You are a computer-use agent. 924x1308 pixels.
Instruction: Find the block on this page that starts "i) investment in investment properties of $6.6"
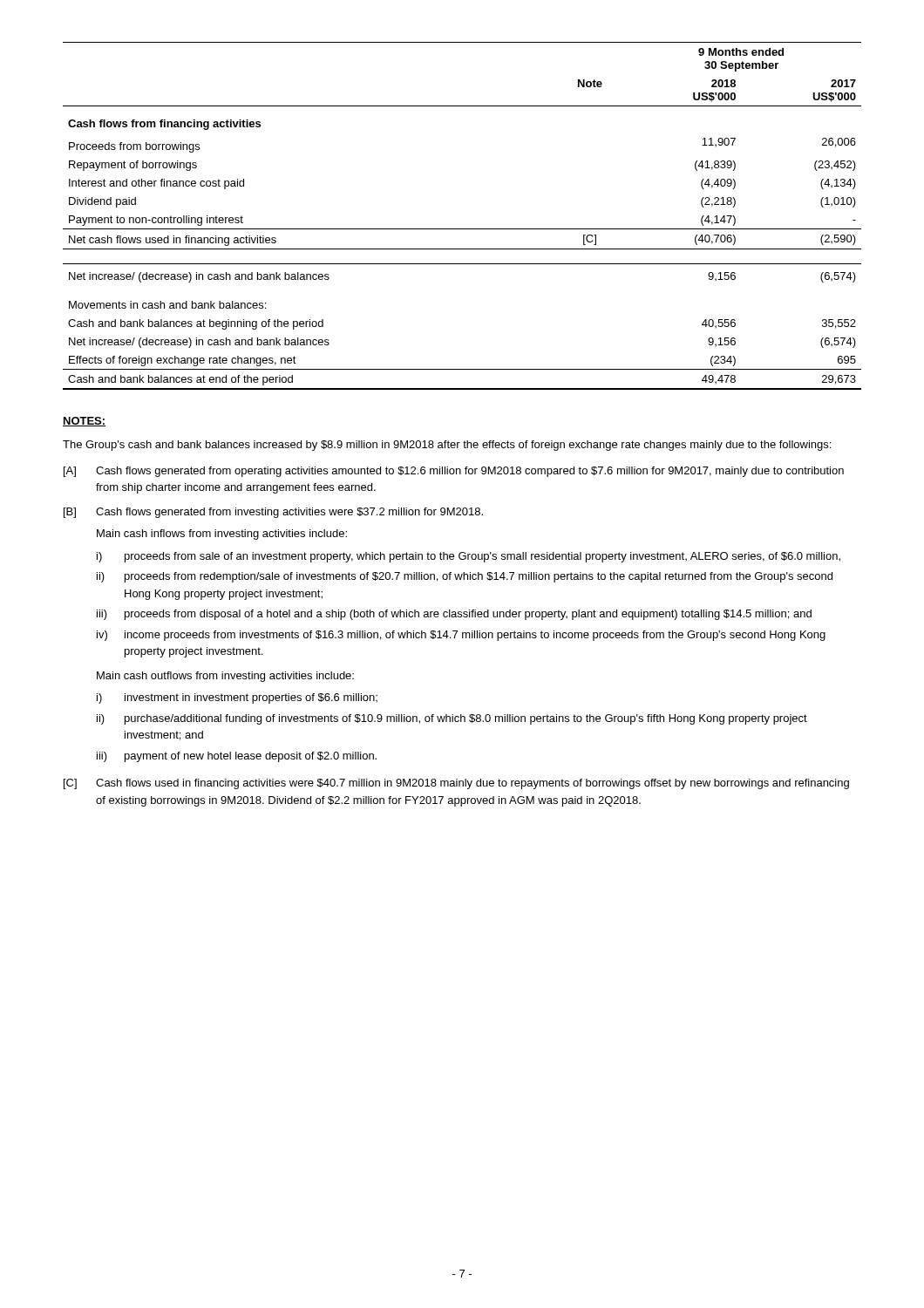point(237,698)
